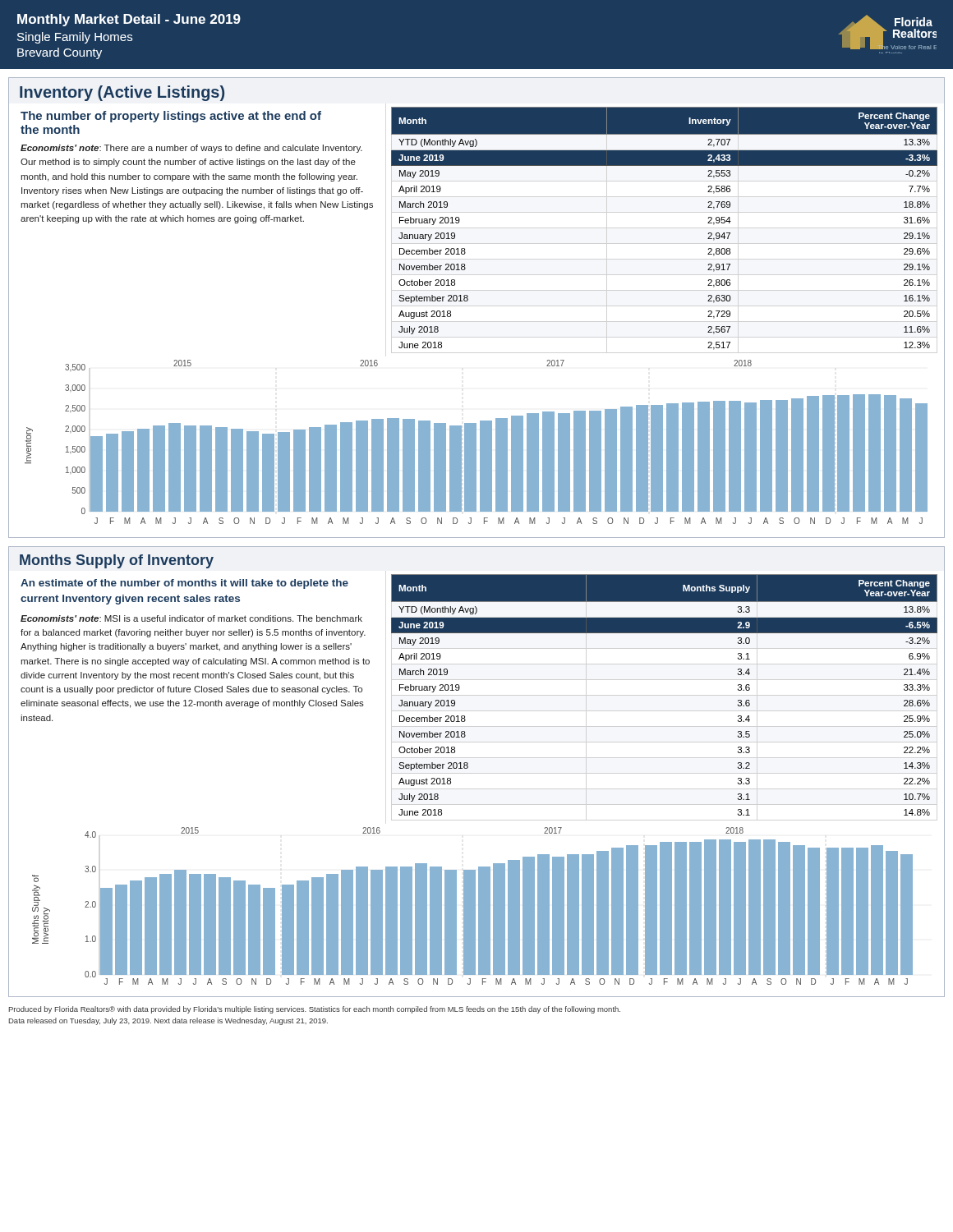The image size is (953, 1232).
Task: Locate the element starting "An estimate of the number of months it"
Action: [x=185, y=590]
